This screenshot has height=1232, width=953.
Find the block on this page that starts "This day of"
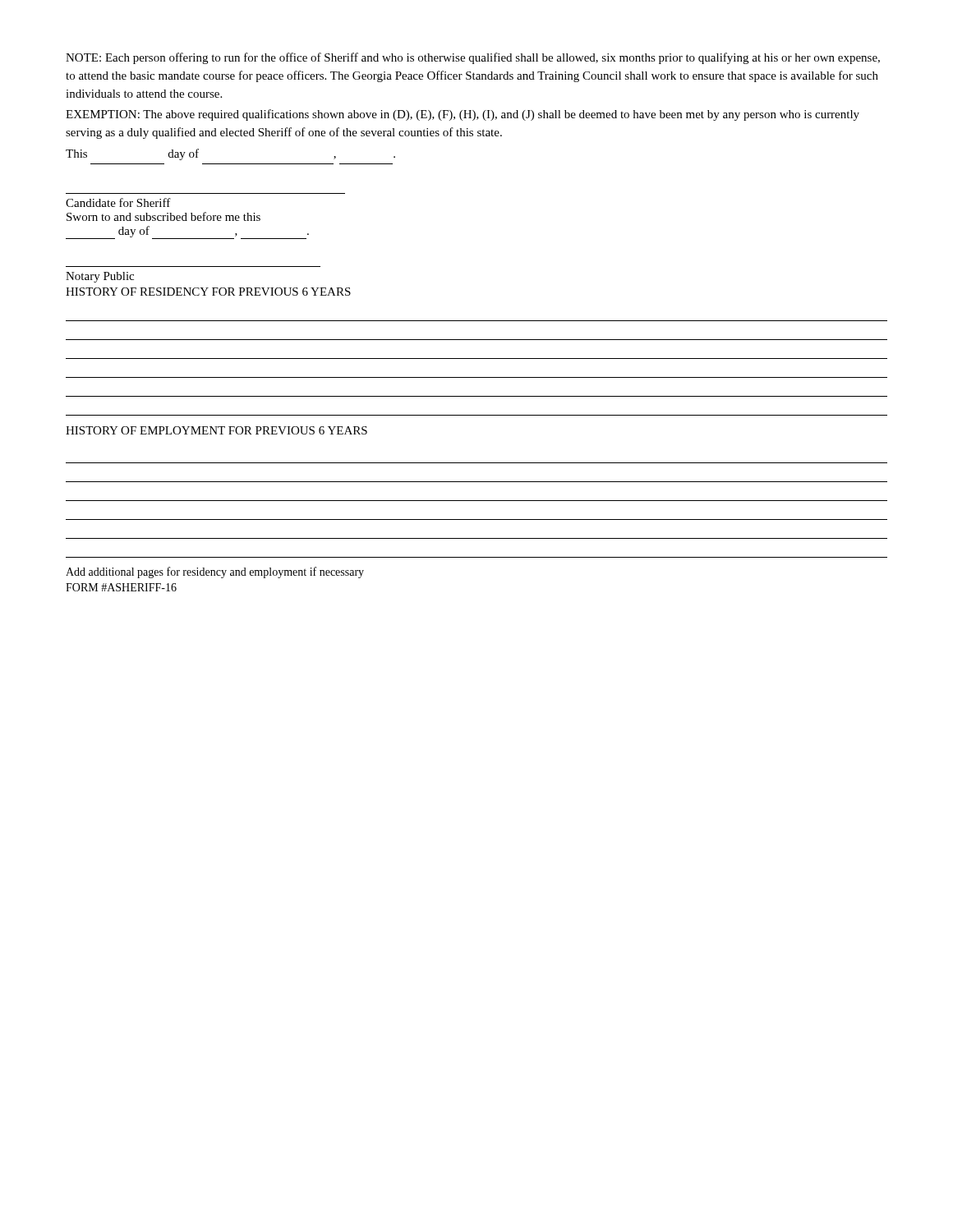click(231, 154)
